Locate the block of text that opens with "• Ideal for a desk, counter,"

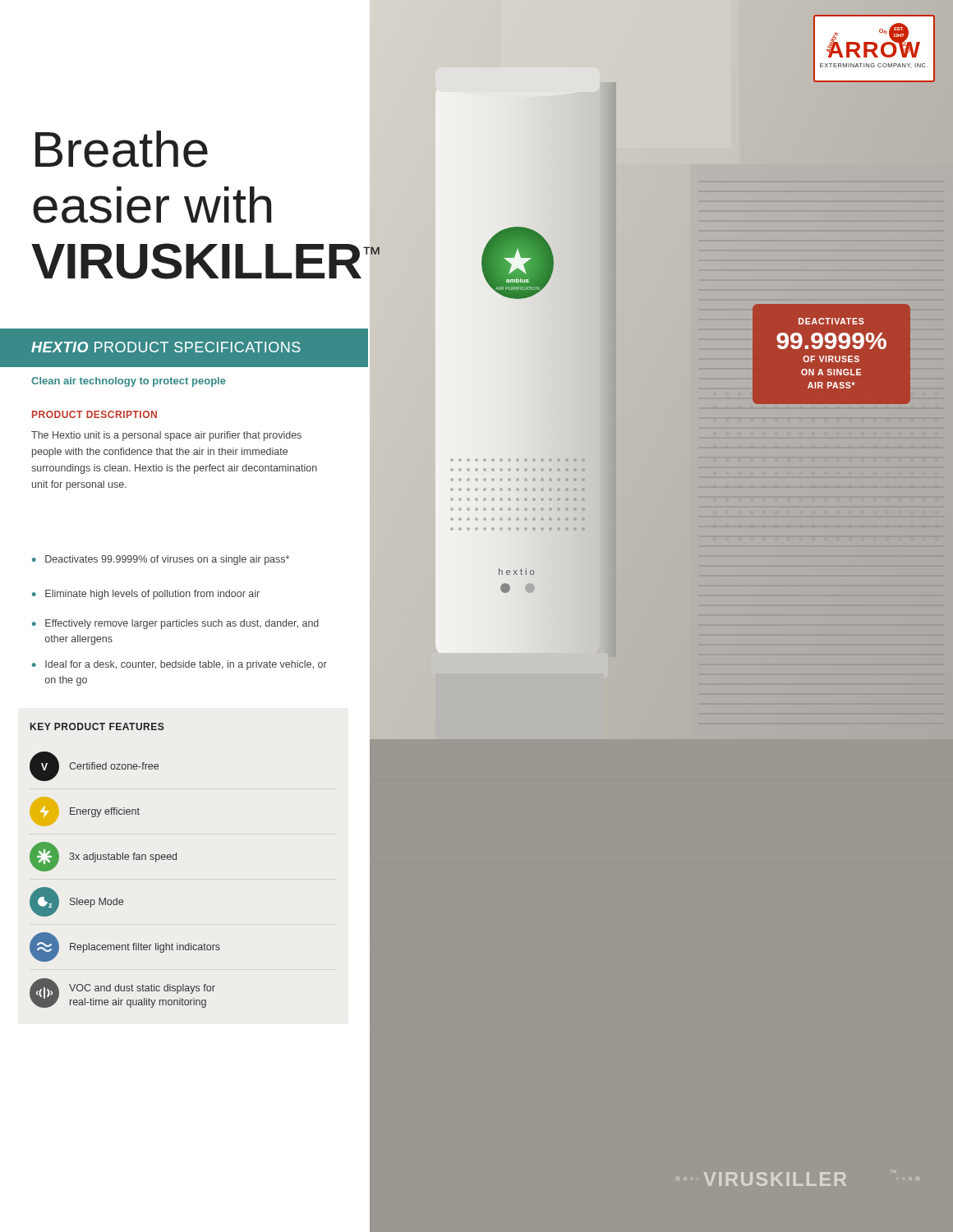pyautogui.click(x=181, y=672)
